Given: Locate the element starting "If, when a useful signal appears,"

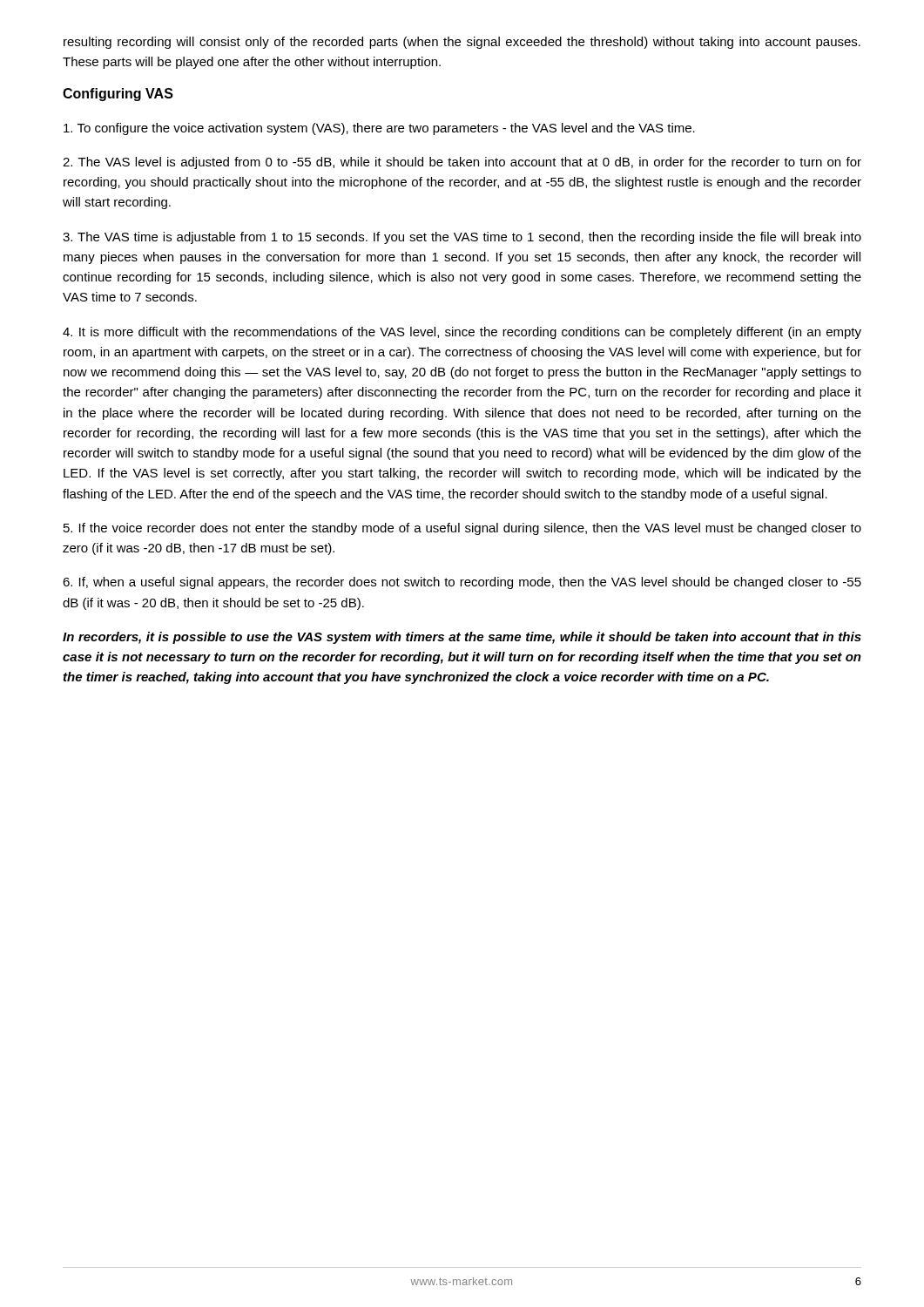Looking at the screenshot, I should [462, 592].
